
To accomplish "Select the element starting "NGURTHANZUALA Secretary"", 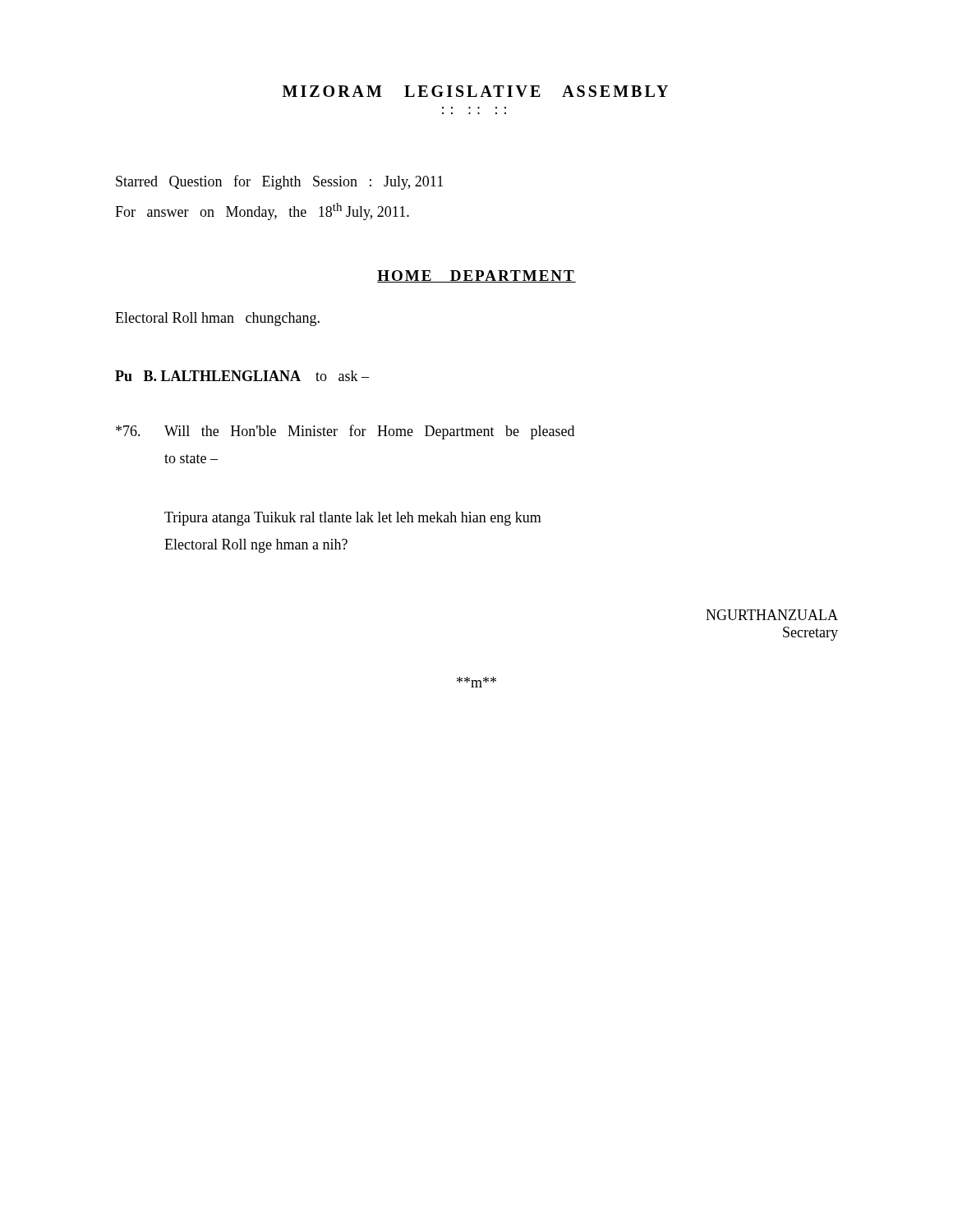I will (x=772, y=624).
